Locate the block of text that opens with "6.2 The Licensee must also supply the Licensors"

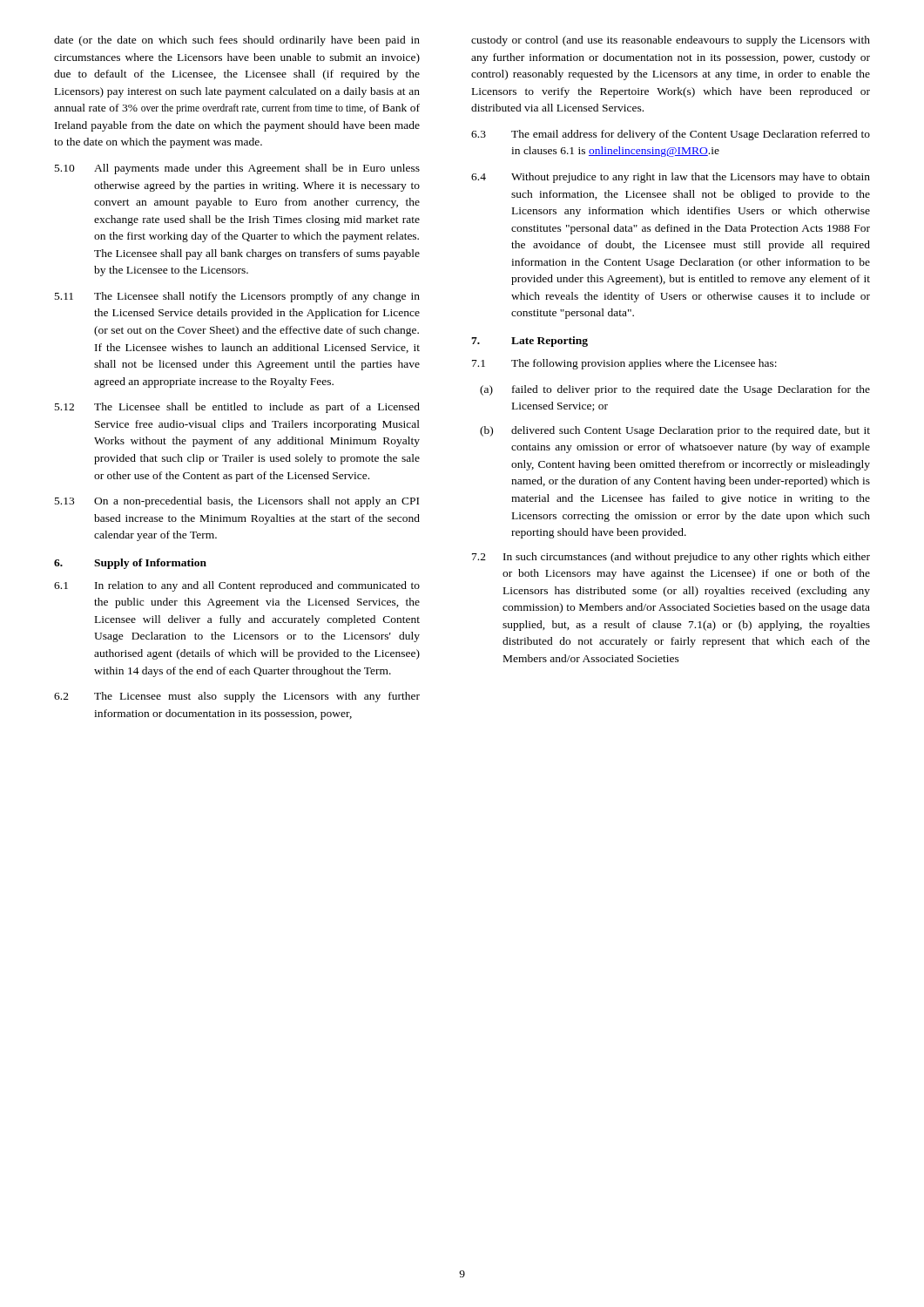click(237, 705)
